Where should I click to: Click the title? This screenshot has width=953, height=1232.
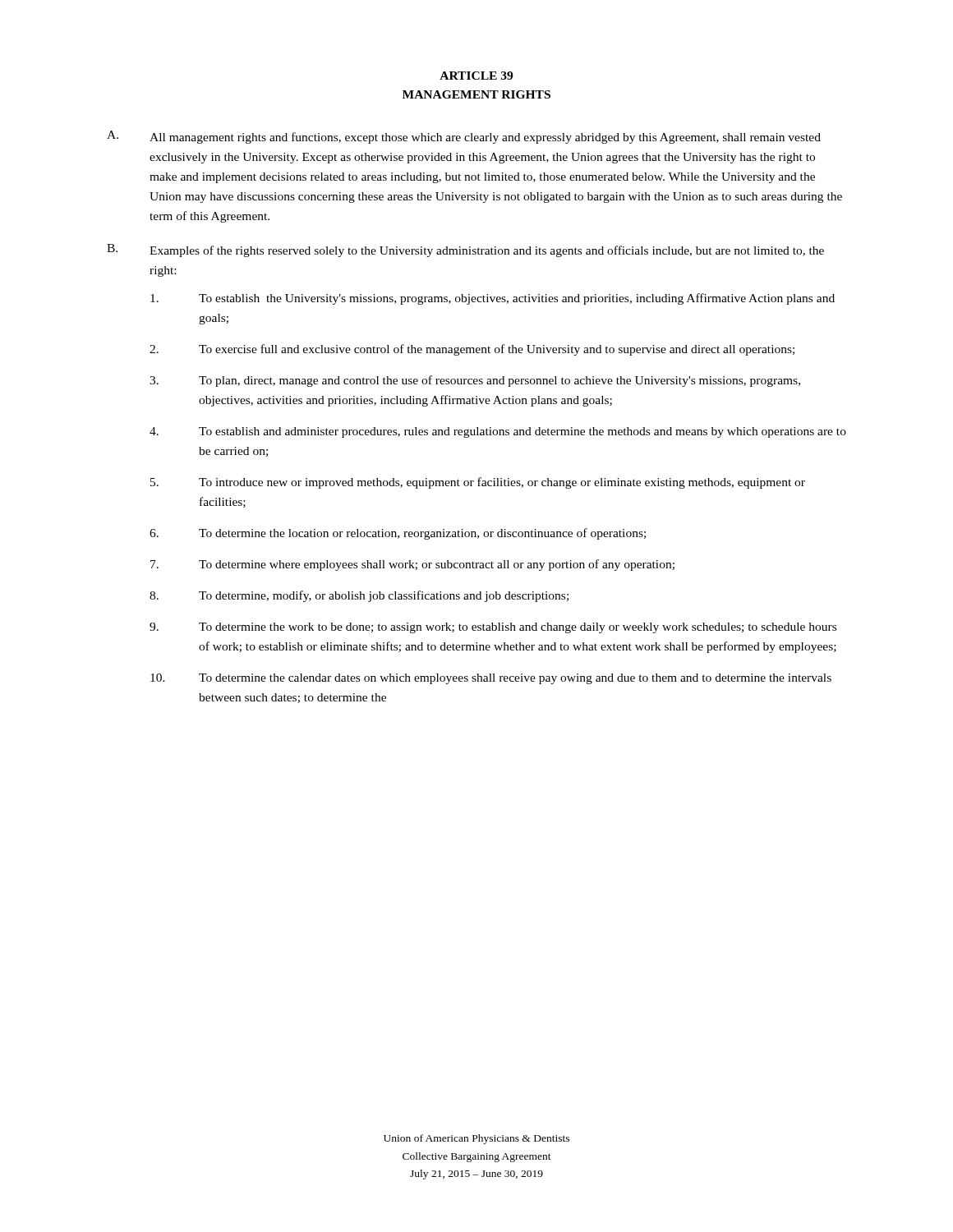click(x=476, y=85)
